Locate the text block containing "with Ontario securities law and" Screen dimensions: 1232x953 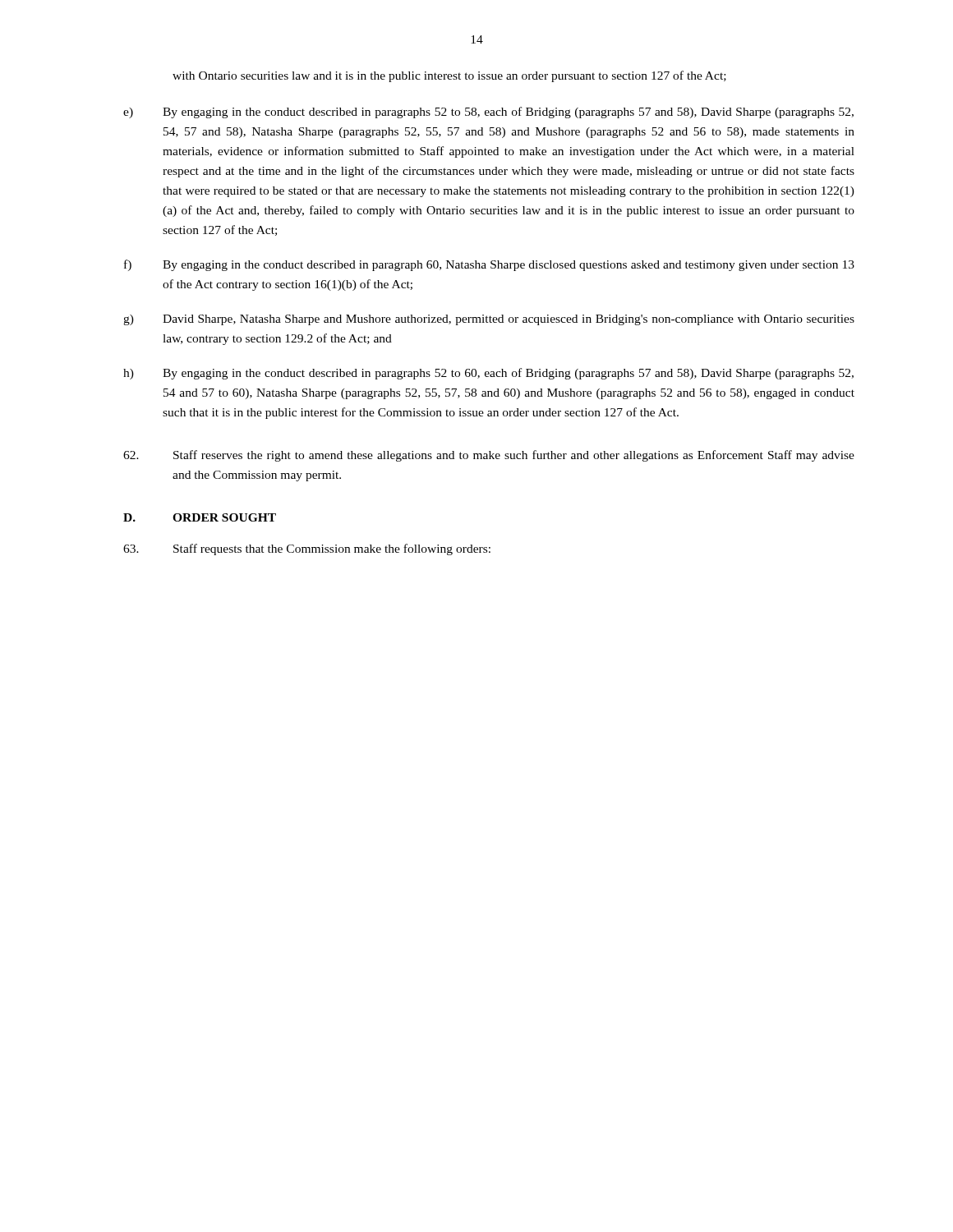pos(450,75)
